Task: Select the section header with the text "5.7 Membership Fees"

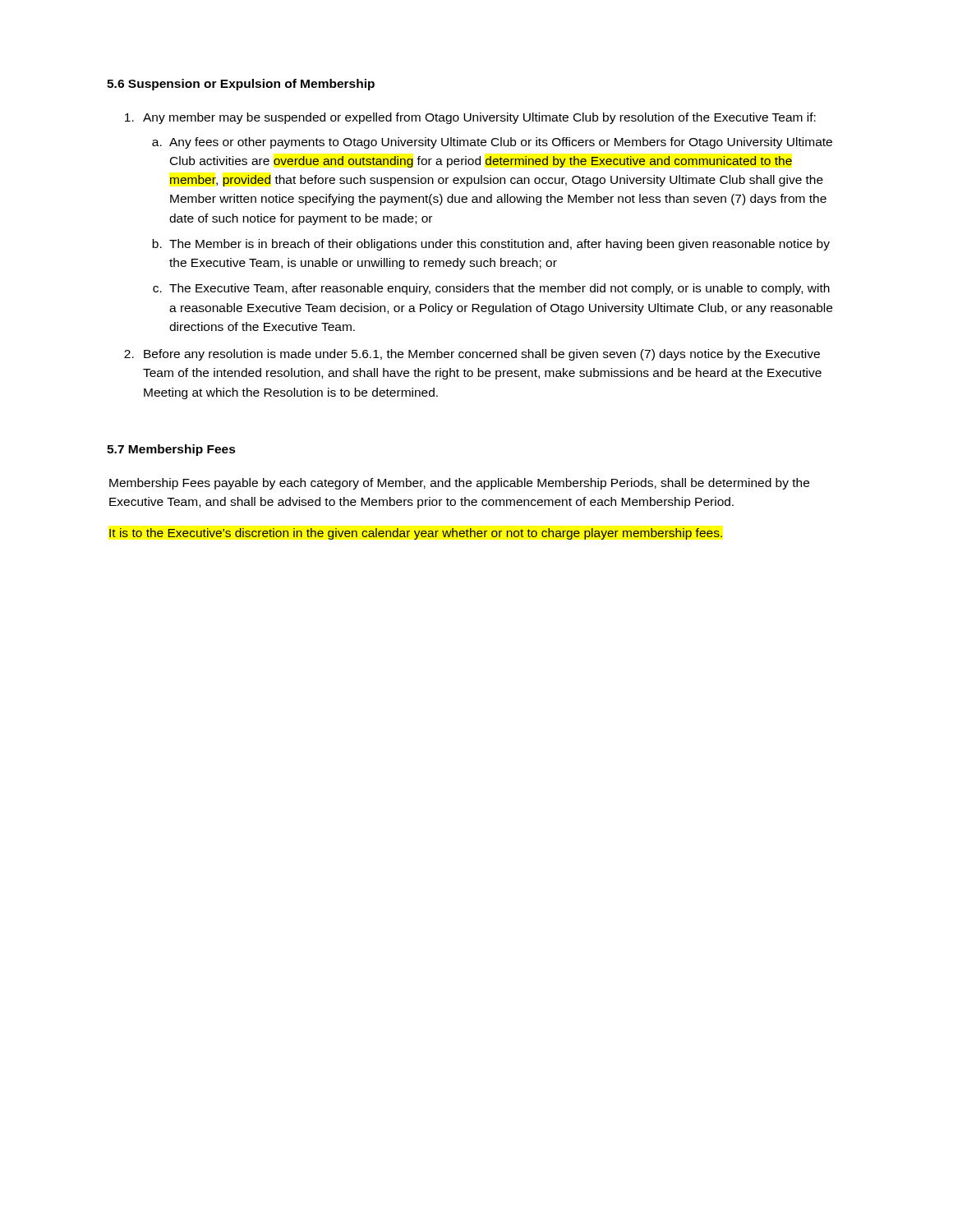Action: (171, 449)
